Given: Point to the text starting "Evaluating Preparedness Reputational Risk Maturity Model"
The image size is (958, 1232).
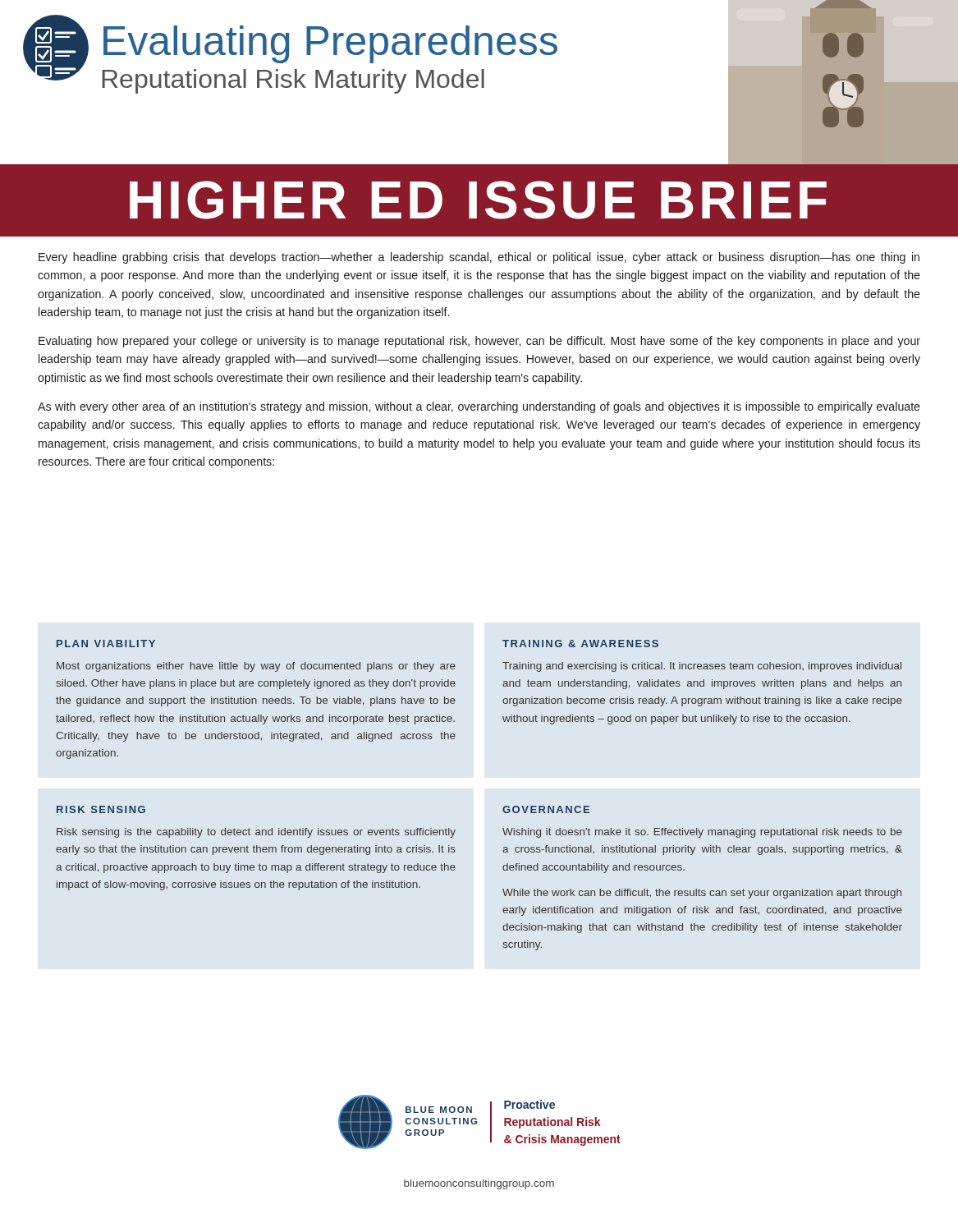Looking at the screenshot, I should 371,57.
